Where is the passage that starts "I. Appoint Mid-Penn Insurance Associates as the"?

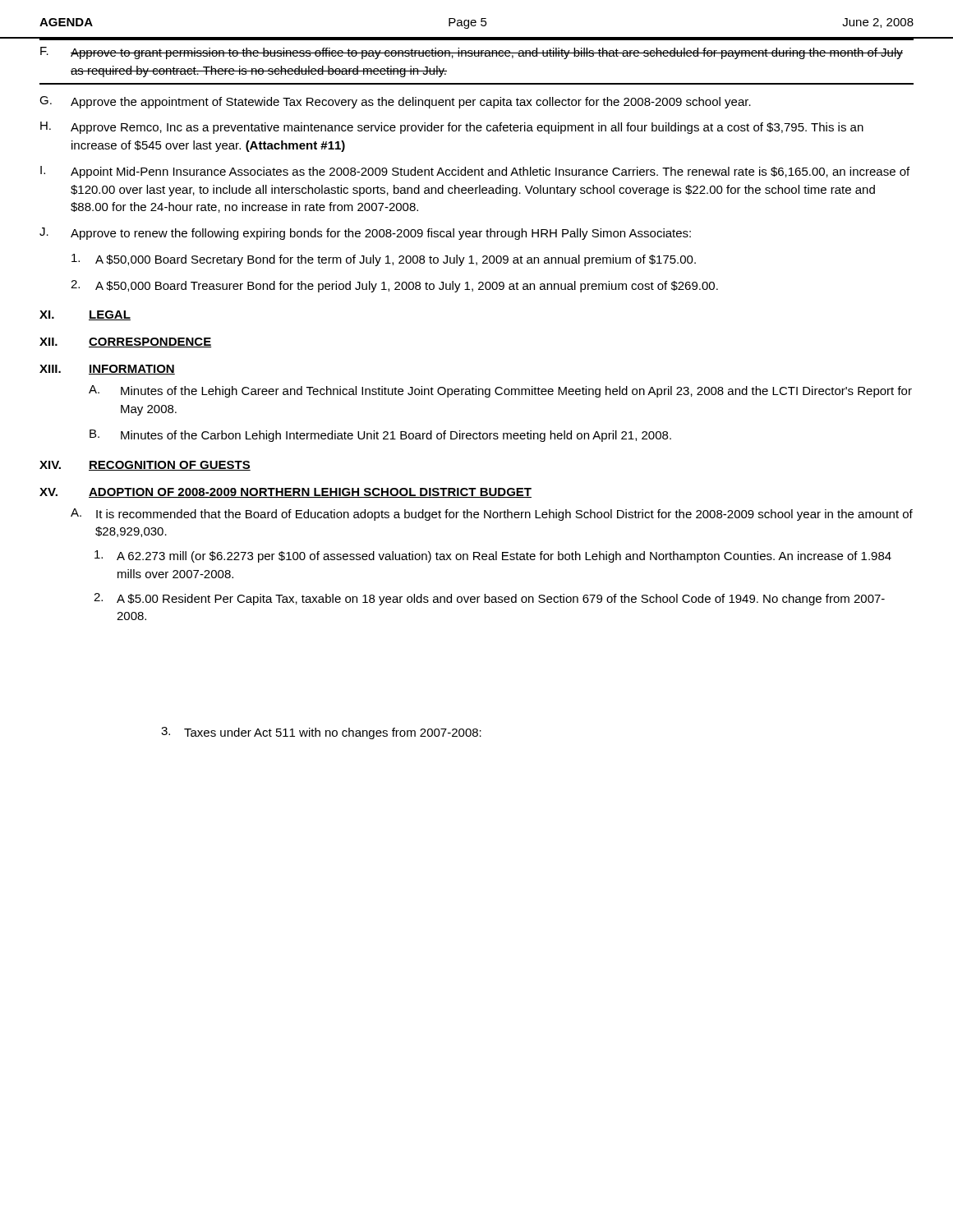click(476, 189)
